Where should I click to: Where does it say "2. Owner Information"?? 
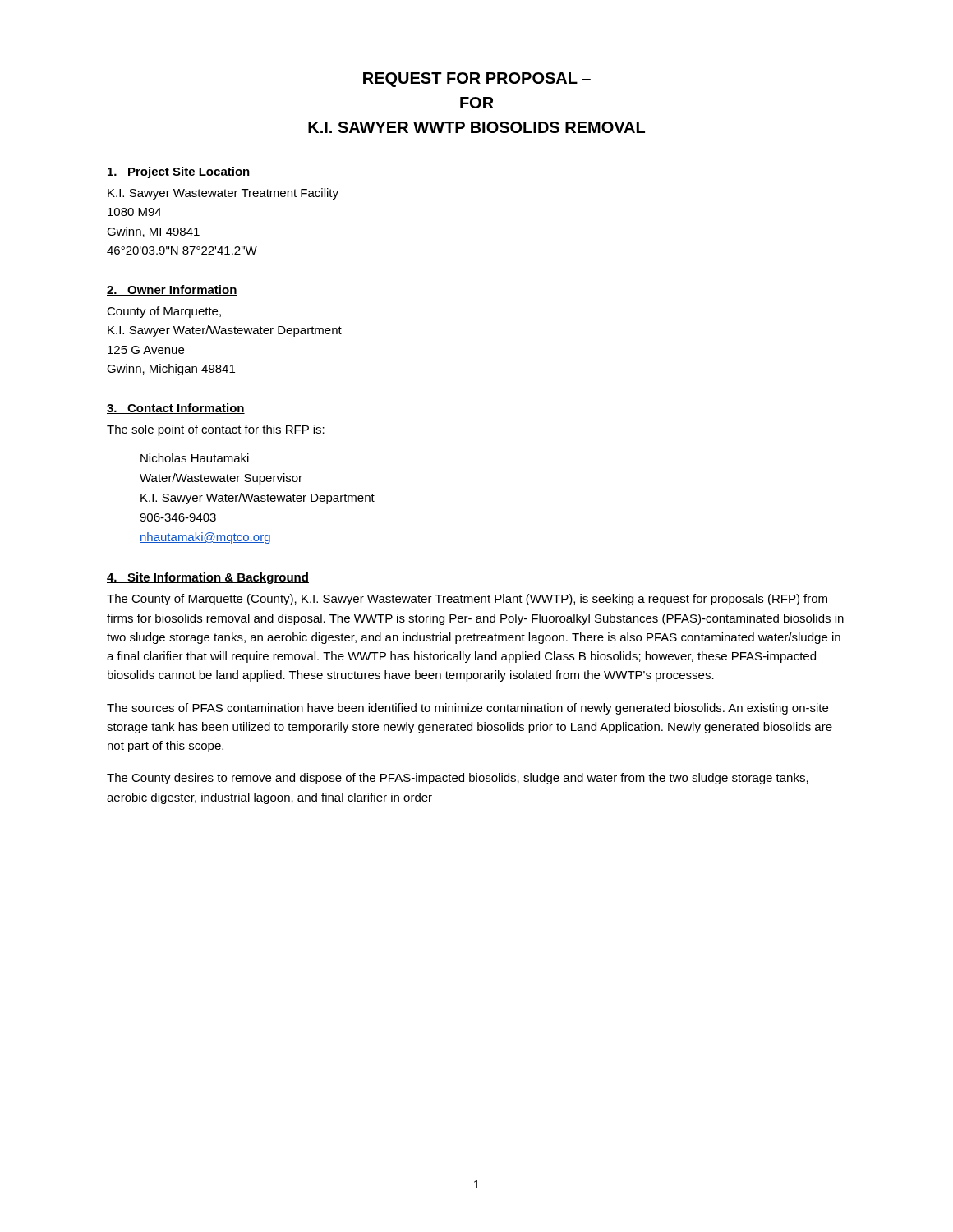tap(172, 290)
